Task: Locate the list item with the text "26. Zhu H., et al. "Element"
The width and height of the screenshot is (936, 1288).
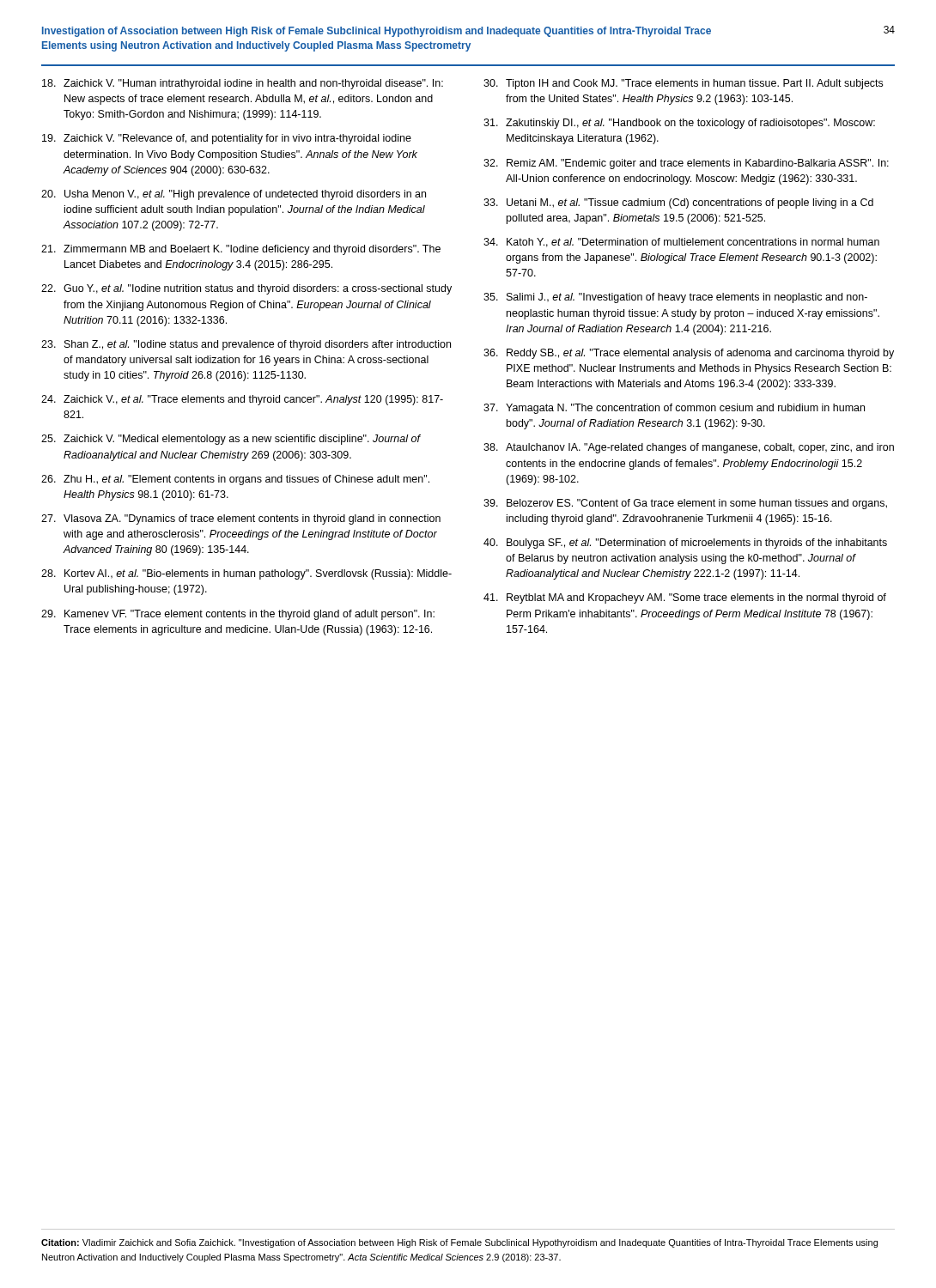Action: pos(247,487)
